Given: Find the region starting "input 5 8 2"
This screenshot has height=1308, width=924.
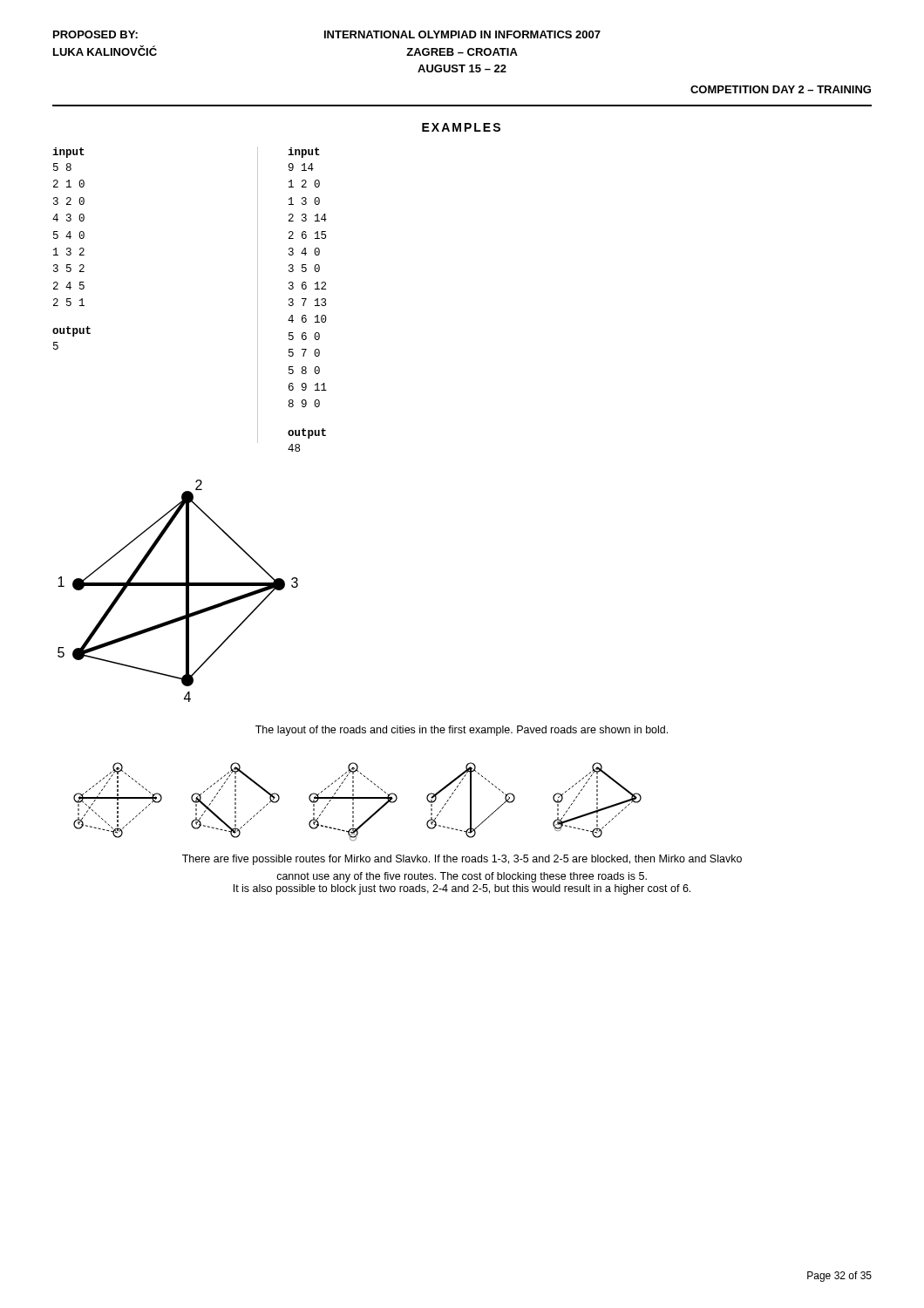Looking at the screenshot, I should click(x=68, y=153).
